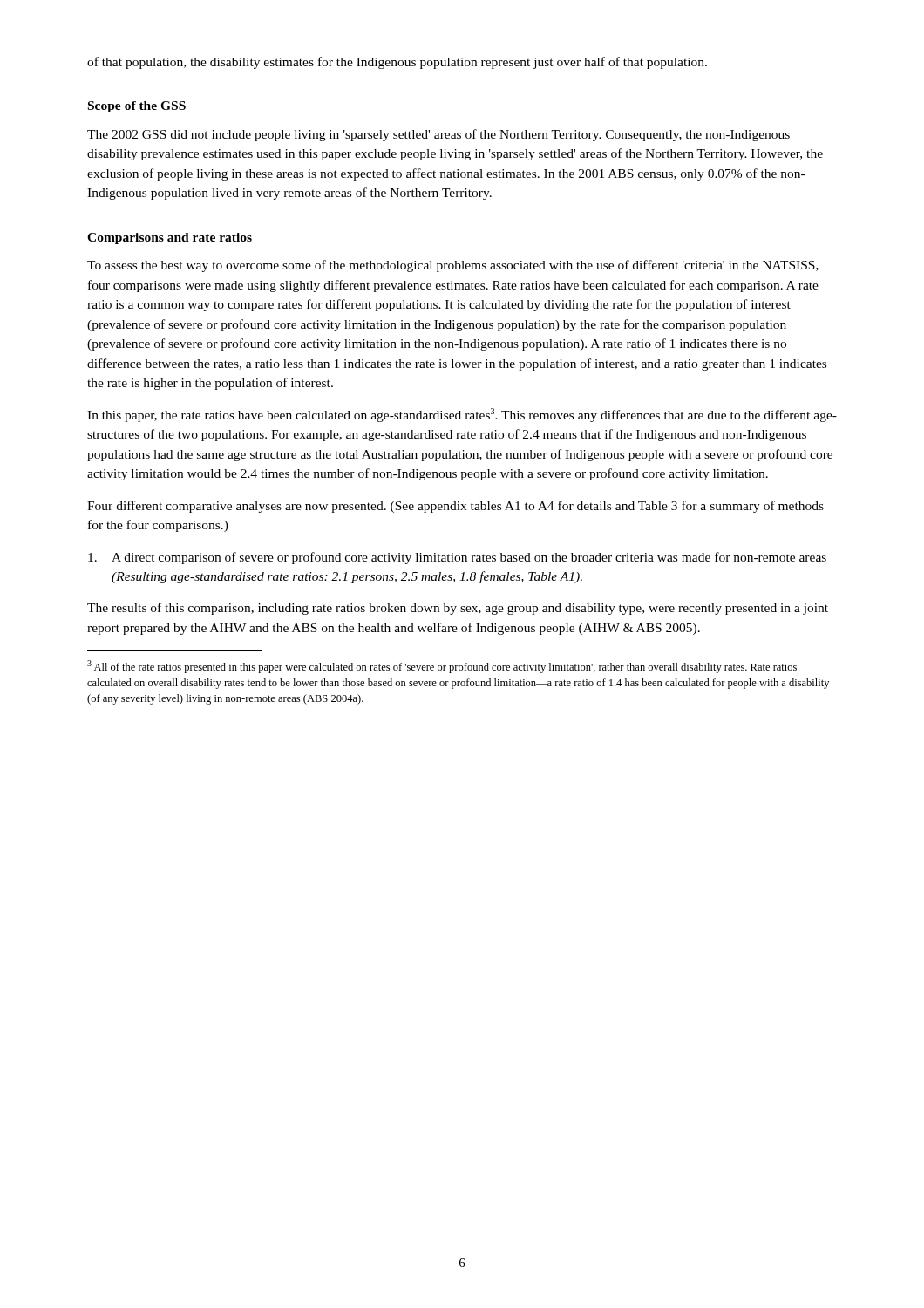Locate the text "Scope of the GSS"
Screen dimensions: 1308x924
[x=137, y=105]
